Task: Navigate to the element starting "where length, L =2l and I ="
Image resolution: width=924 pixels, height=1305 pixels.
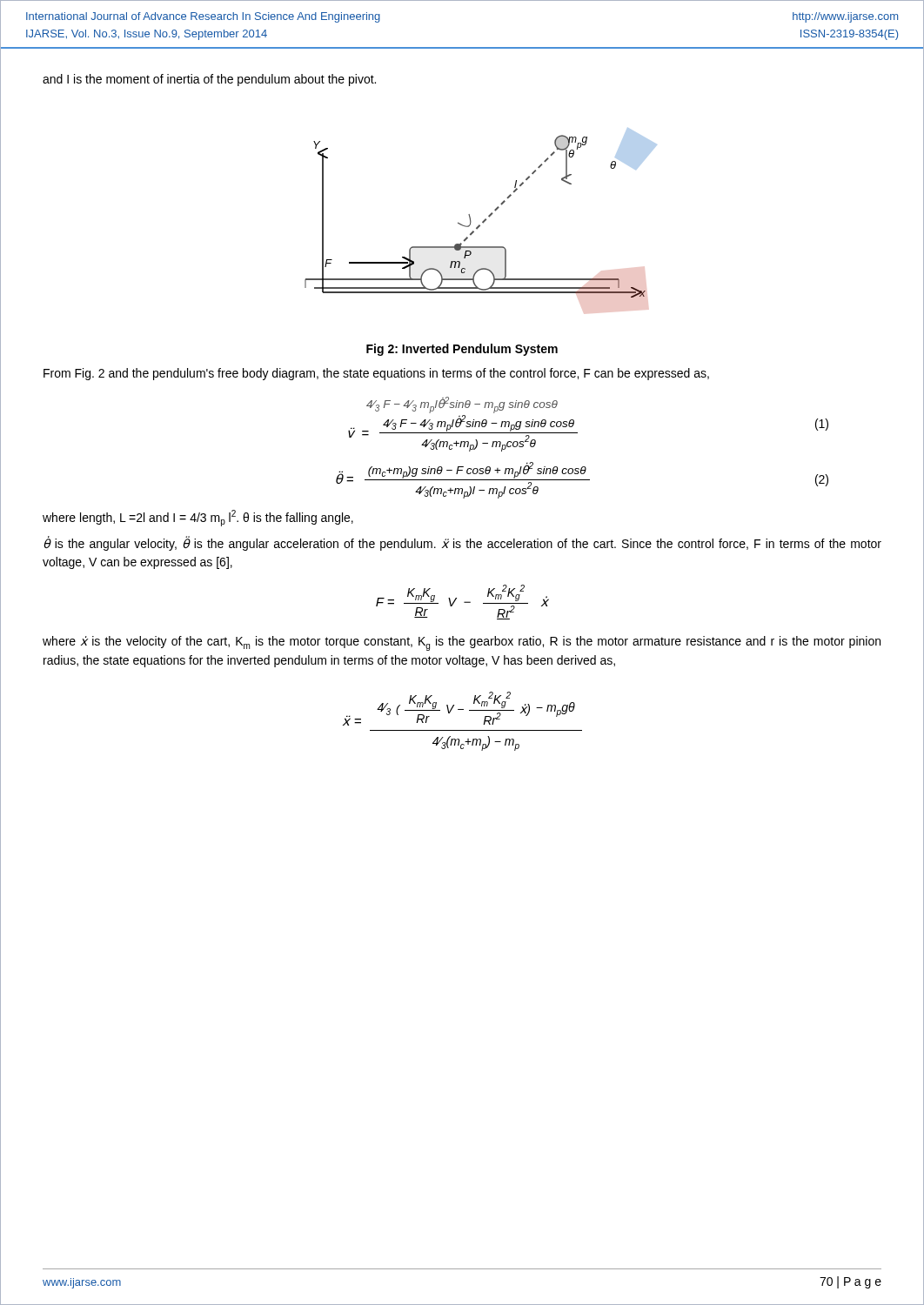Action: 198,518
